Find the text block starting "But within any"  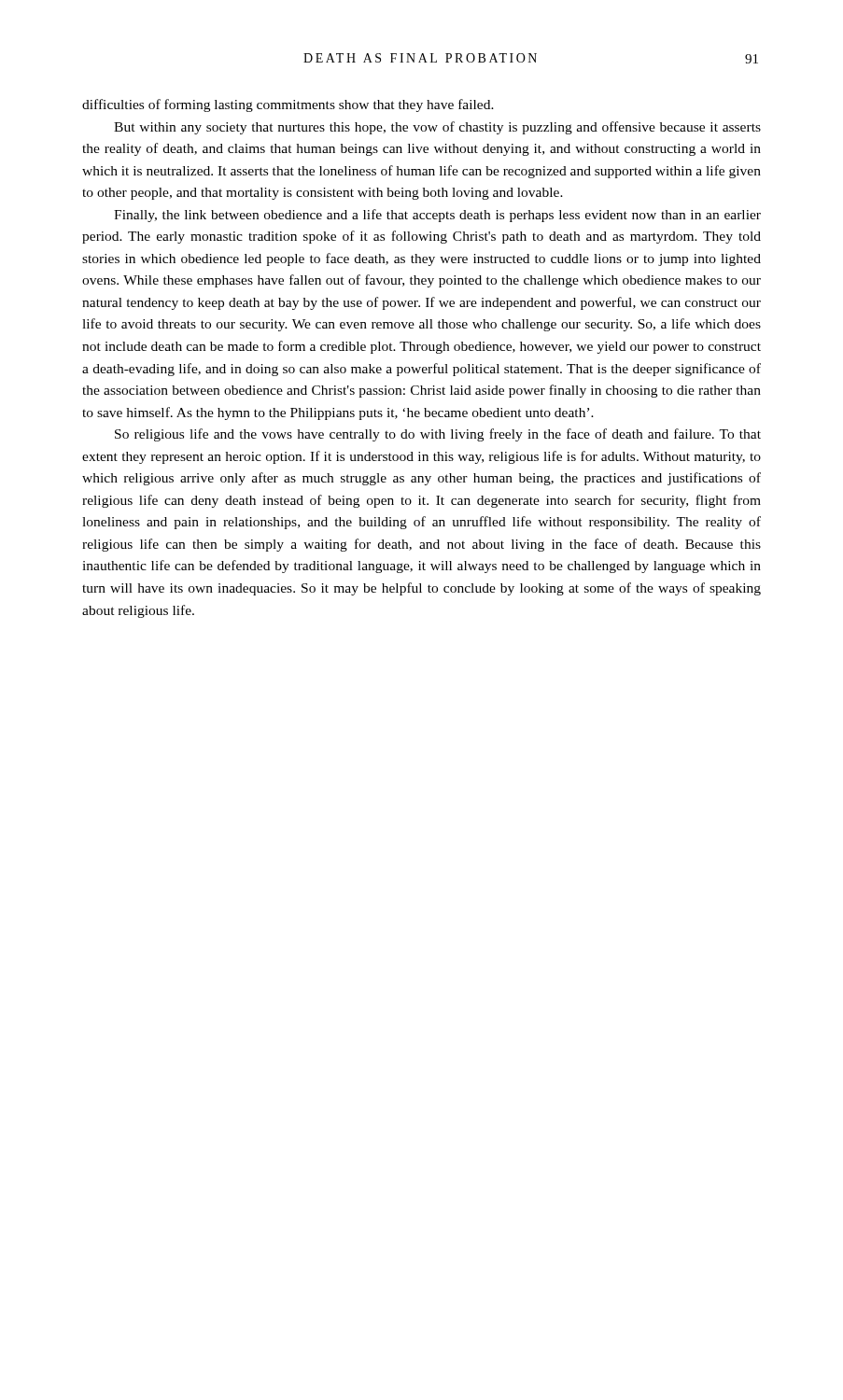click(x=422, y=159)
